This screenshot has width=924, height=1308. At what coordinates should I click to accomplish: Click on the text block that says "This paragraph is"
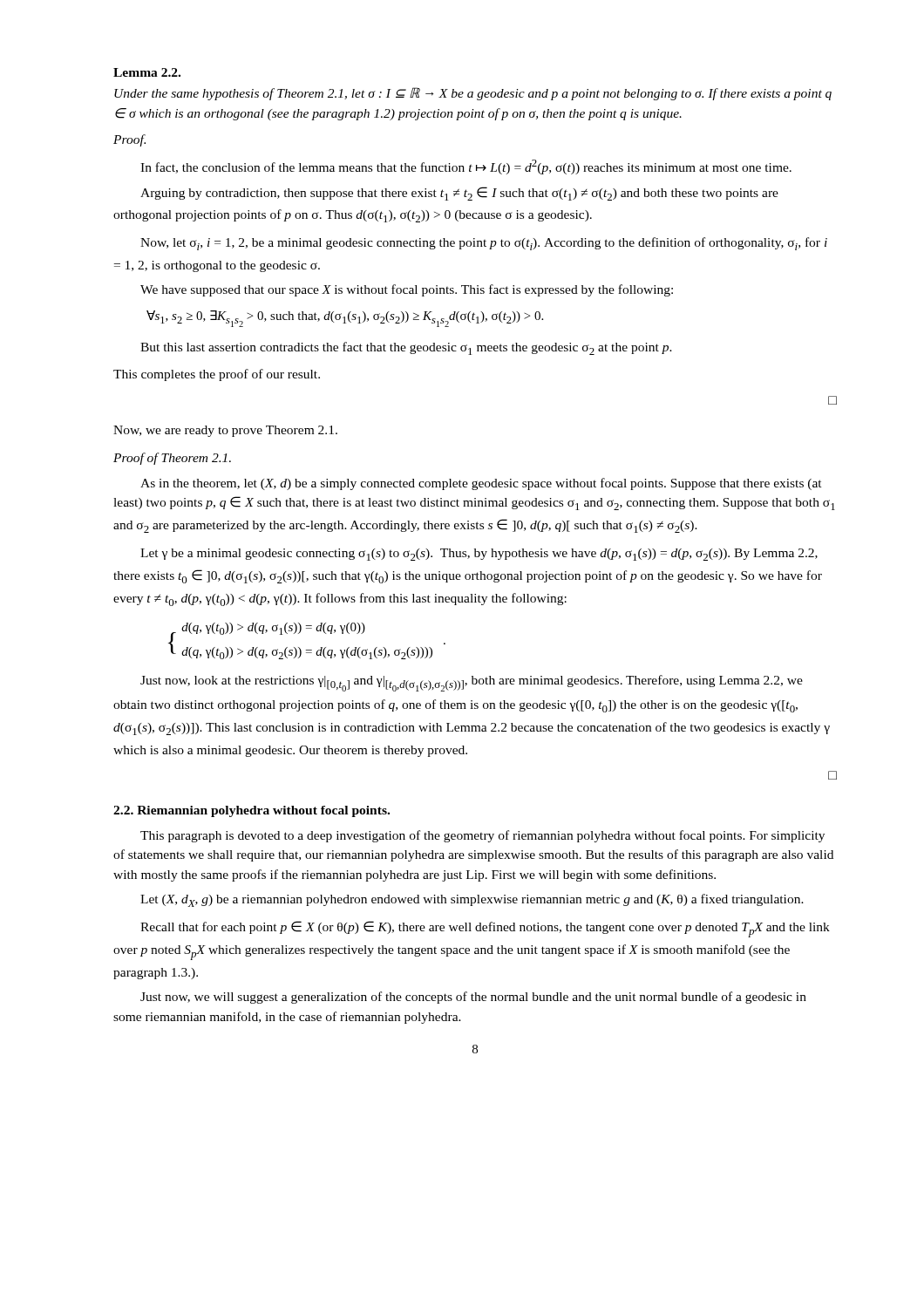(475, 926)
